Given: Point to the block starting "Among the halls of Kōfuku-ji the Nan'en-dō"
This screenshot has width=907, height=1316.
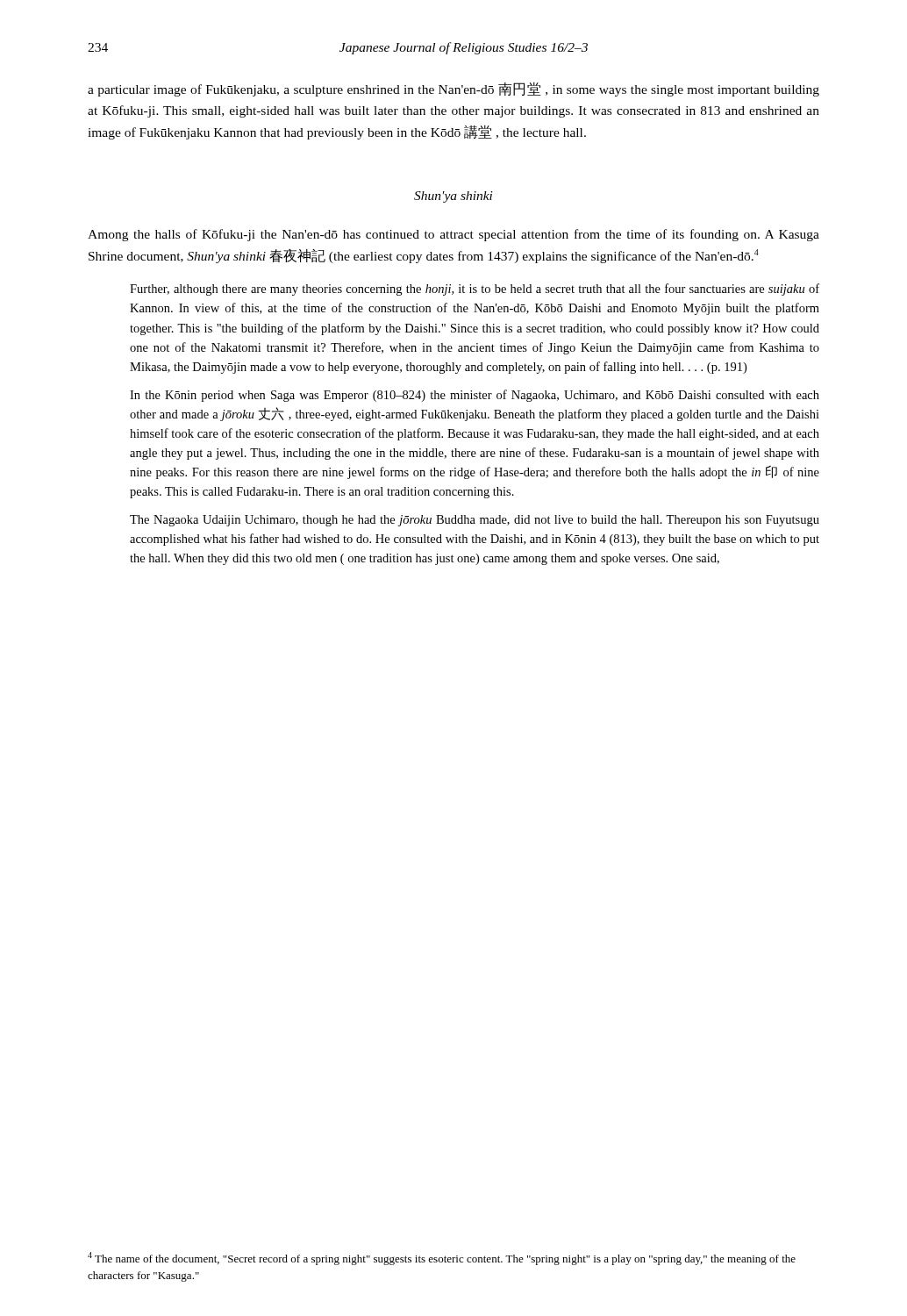Looking at the screenshot, I should (454, 245).
